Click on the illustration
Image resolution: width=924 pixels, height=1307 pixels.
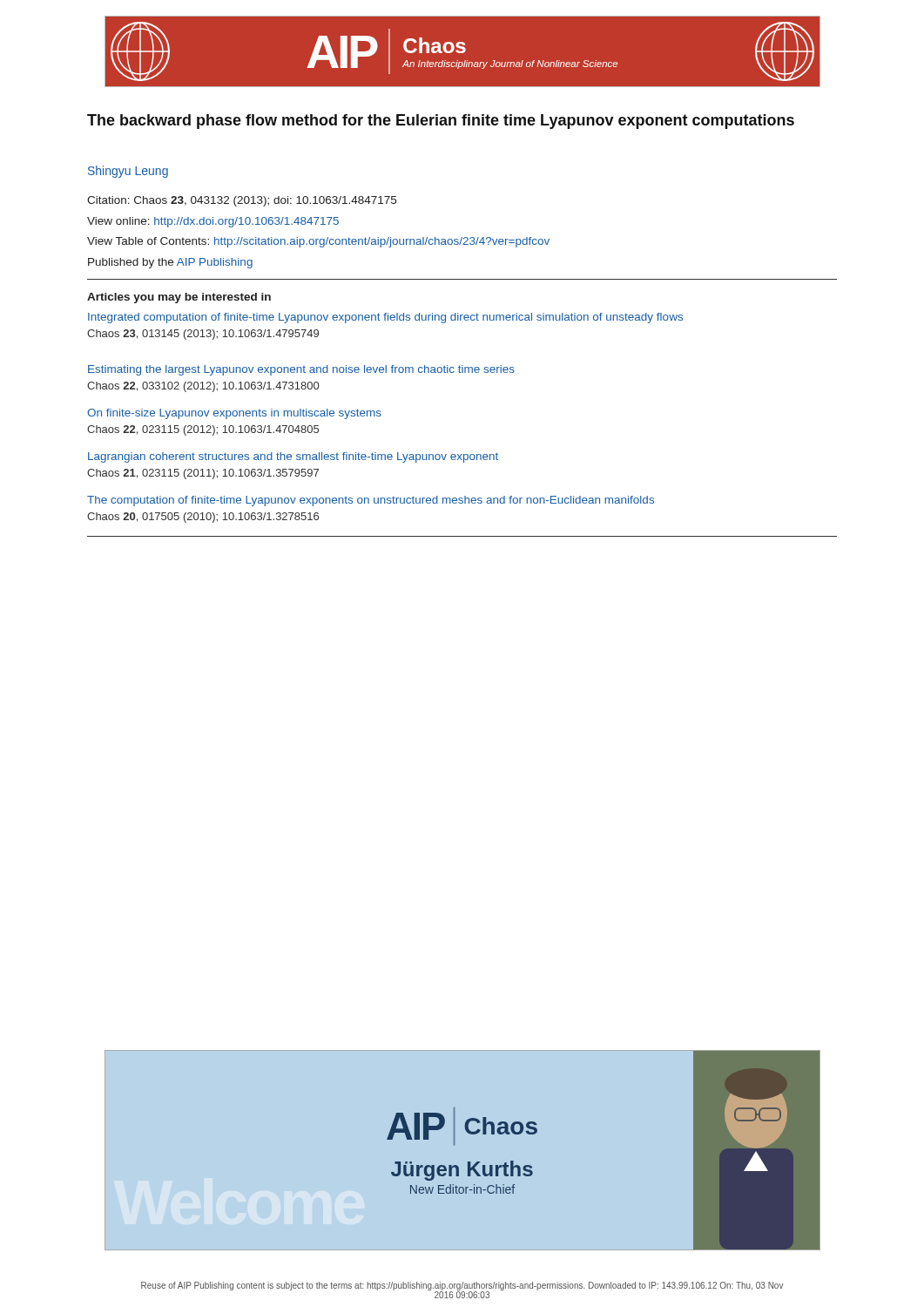(462, 1154)
